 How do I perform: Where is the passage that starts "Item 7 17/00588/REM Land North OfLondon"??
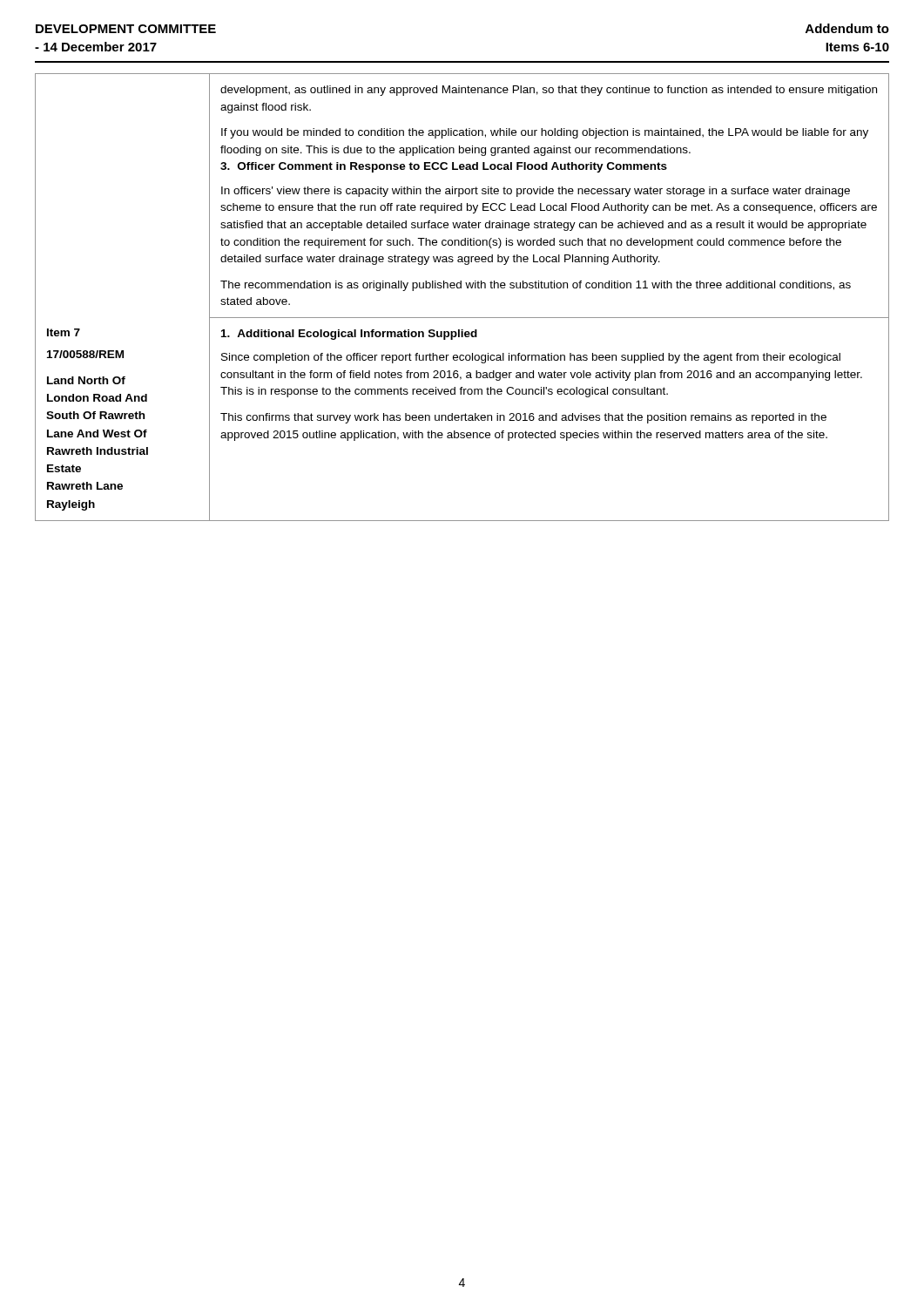click(x=122, y=417)
